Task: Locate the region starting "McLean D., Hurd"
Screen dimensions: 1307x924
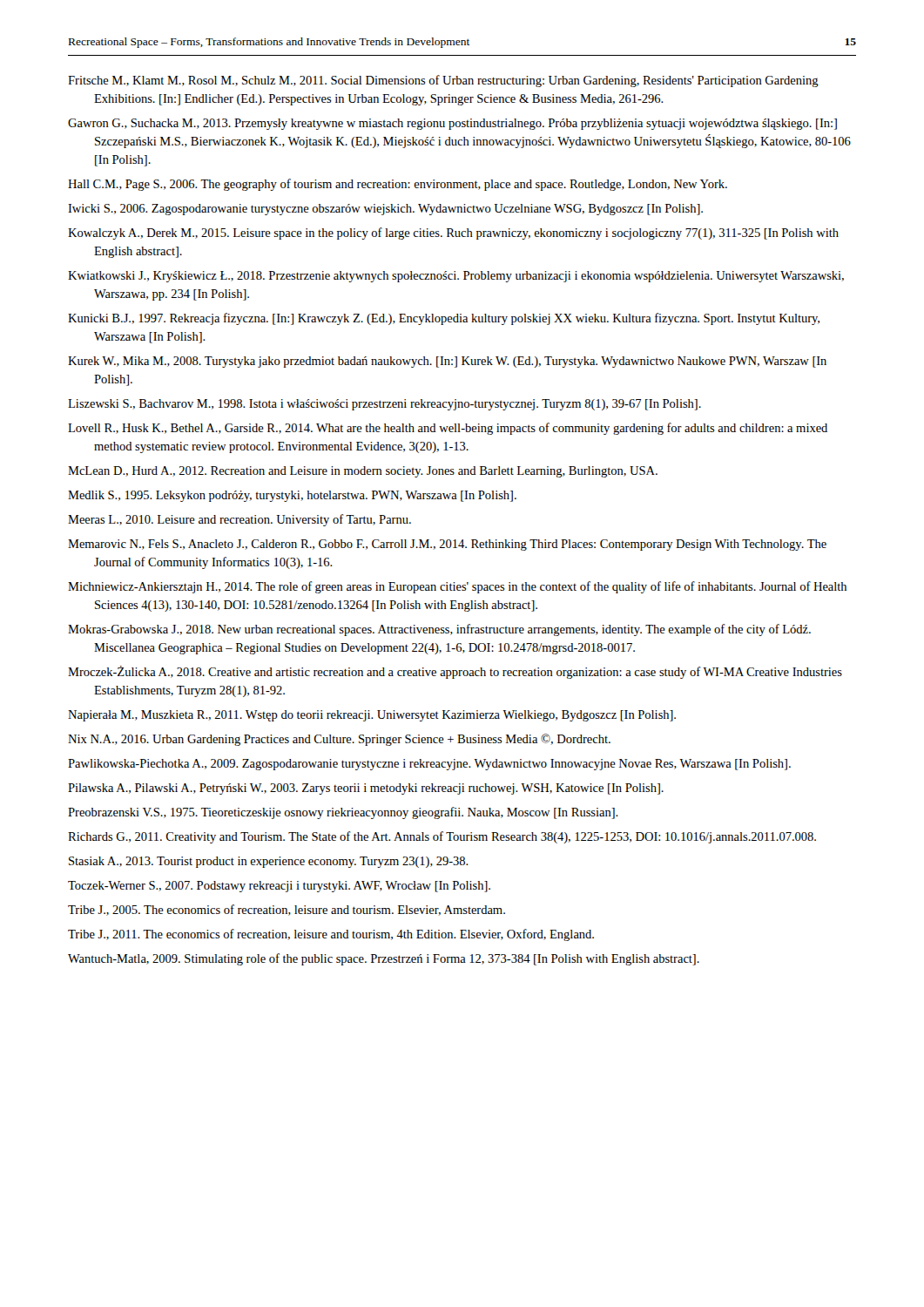Action: [363, 470]
